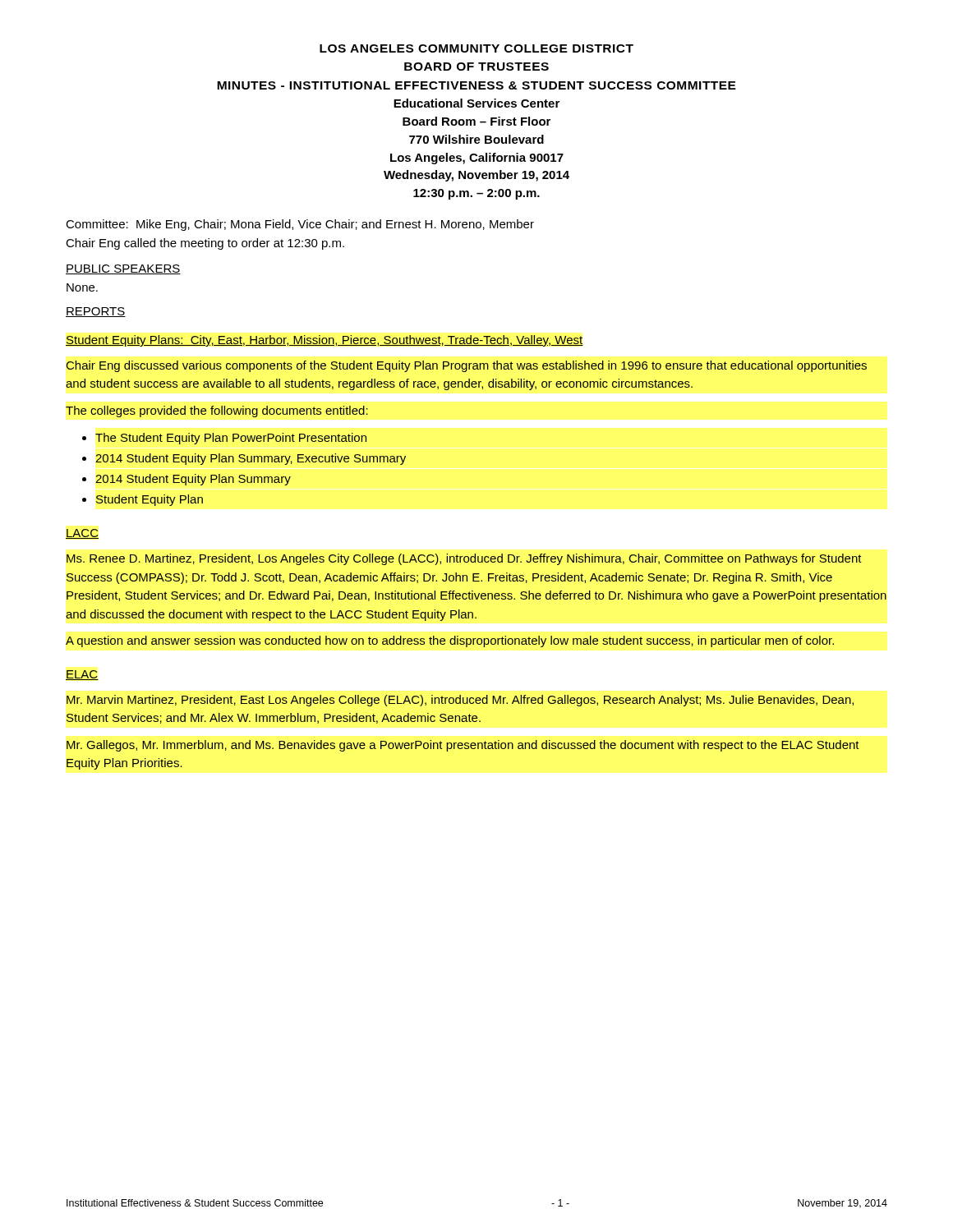This screenshot has width=953, height=1232.
Task: Click the passage that begins "Chair Eng called the meeting to"
Action: [205, 243]
